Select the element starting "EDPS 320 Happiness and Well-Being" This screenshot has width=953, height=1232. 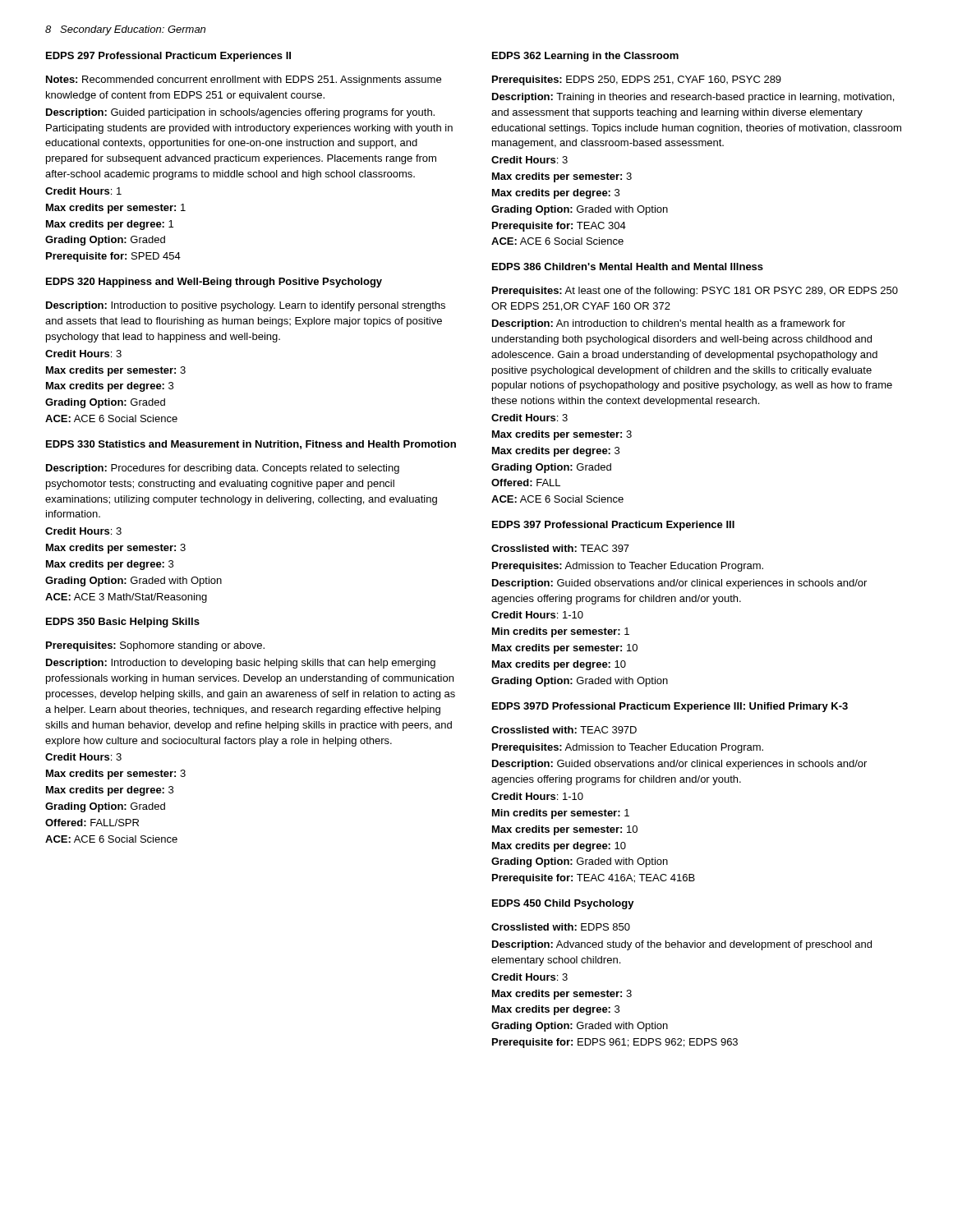[x=253, y=281]
